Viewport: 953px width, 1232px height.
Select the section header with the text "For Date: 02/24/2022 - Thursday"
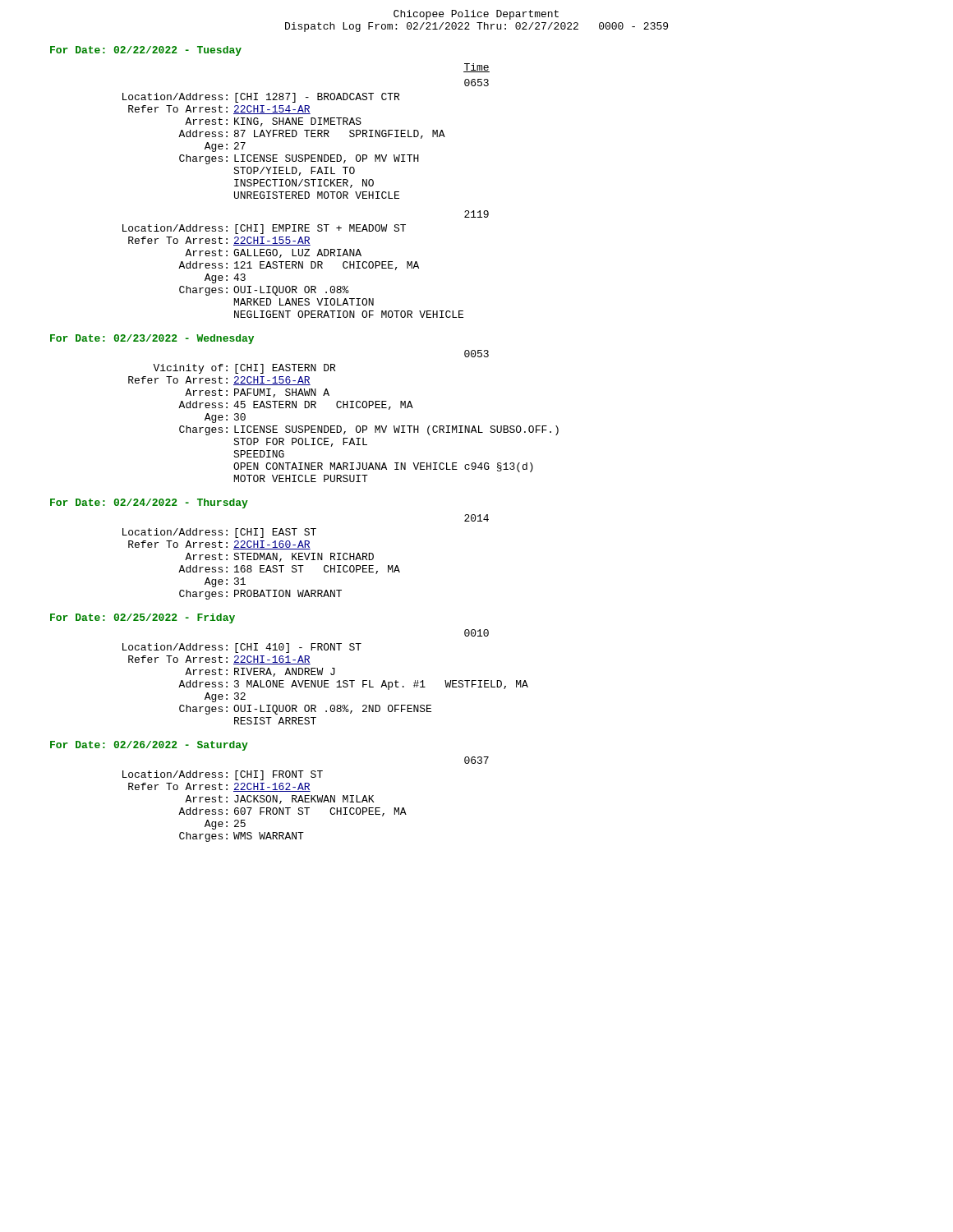point(149,503)
